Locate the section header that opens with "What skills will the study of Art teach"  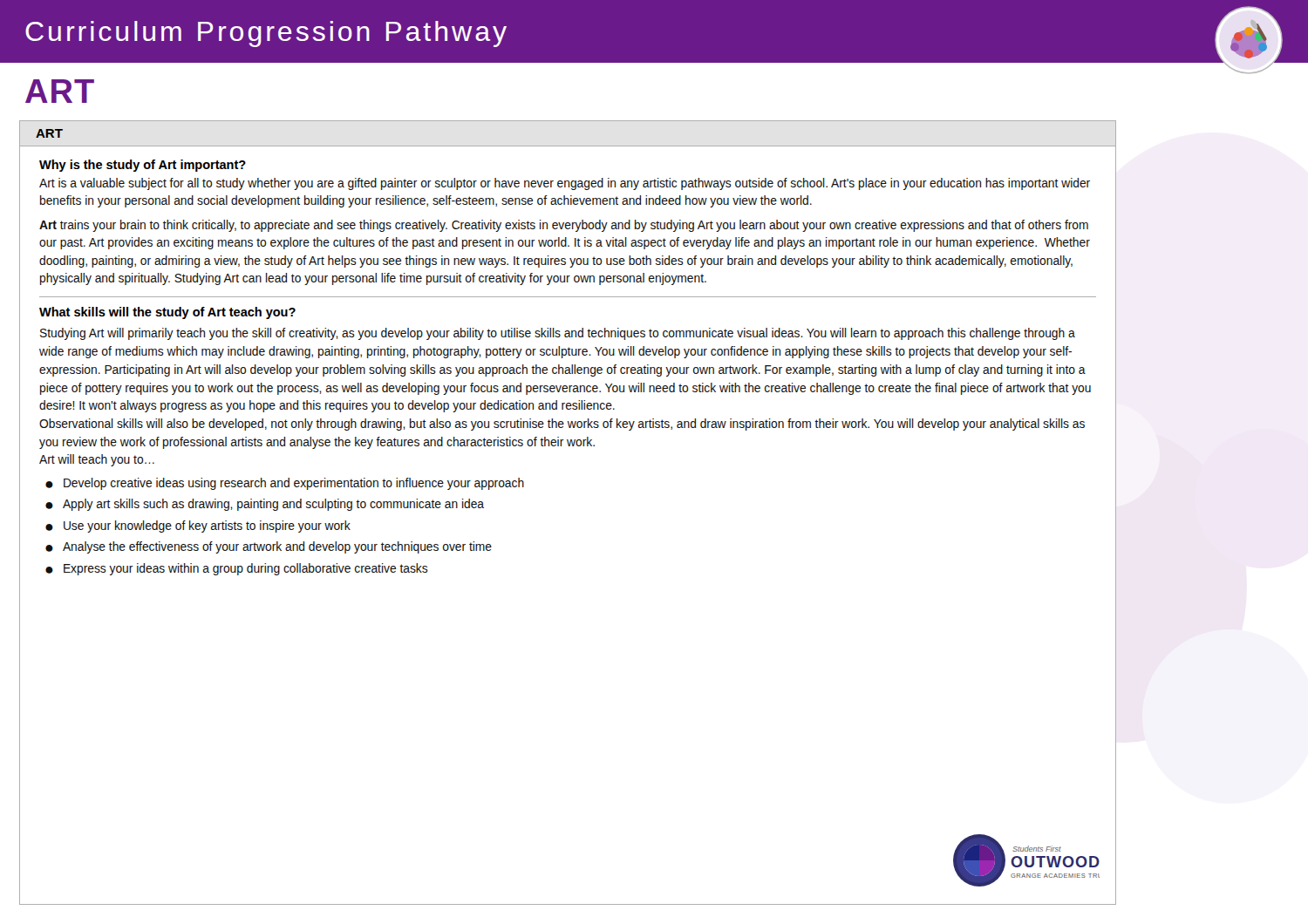click(x=168, y=312)
